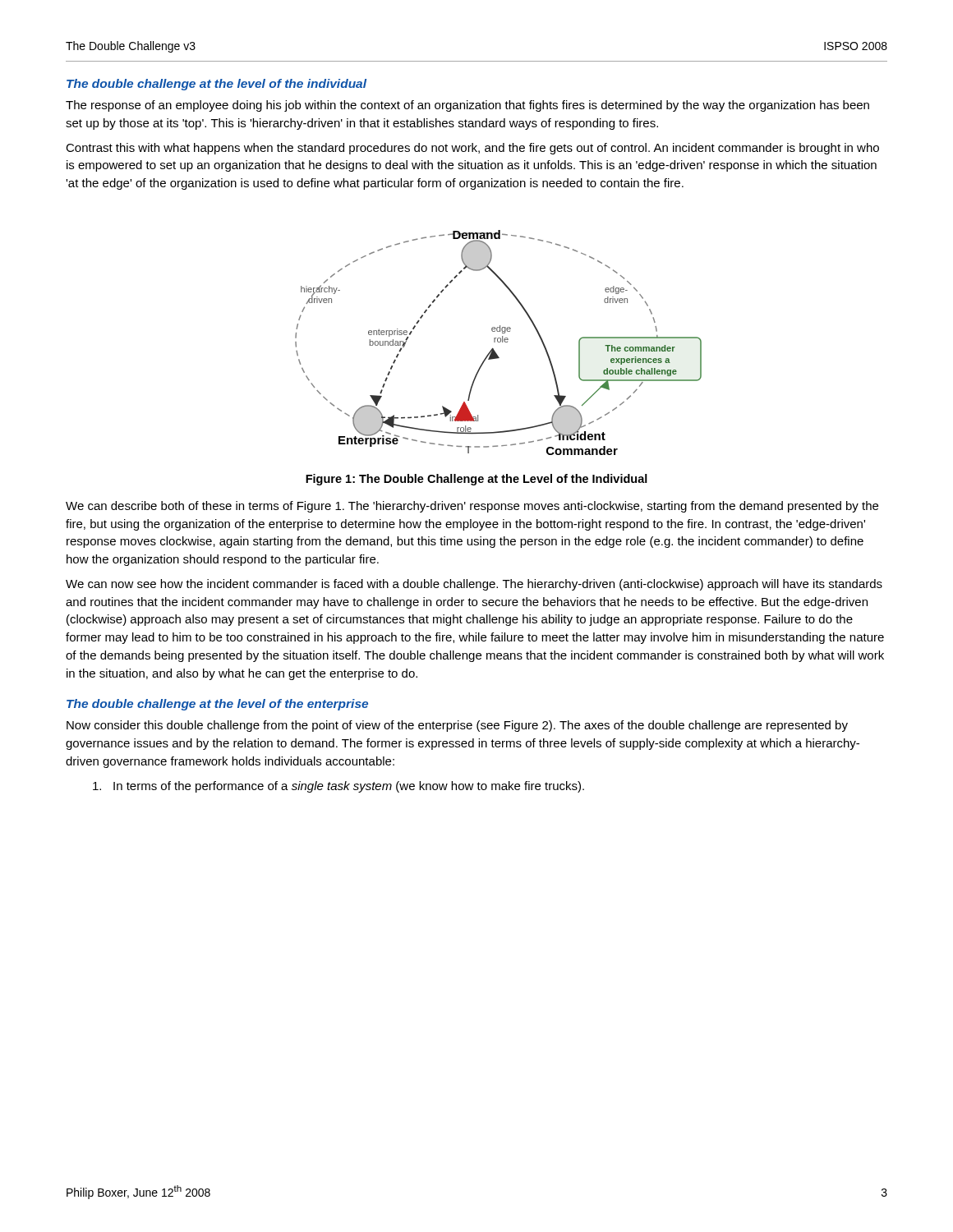Screen dimensions: 1232x953
Task: Find the block on this page that starts "The response of an"
Action: coord(468,114)
